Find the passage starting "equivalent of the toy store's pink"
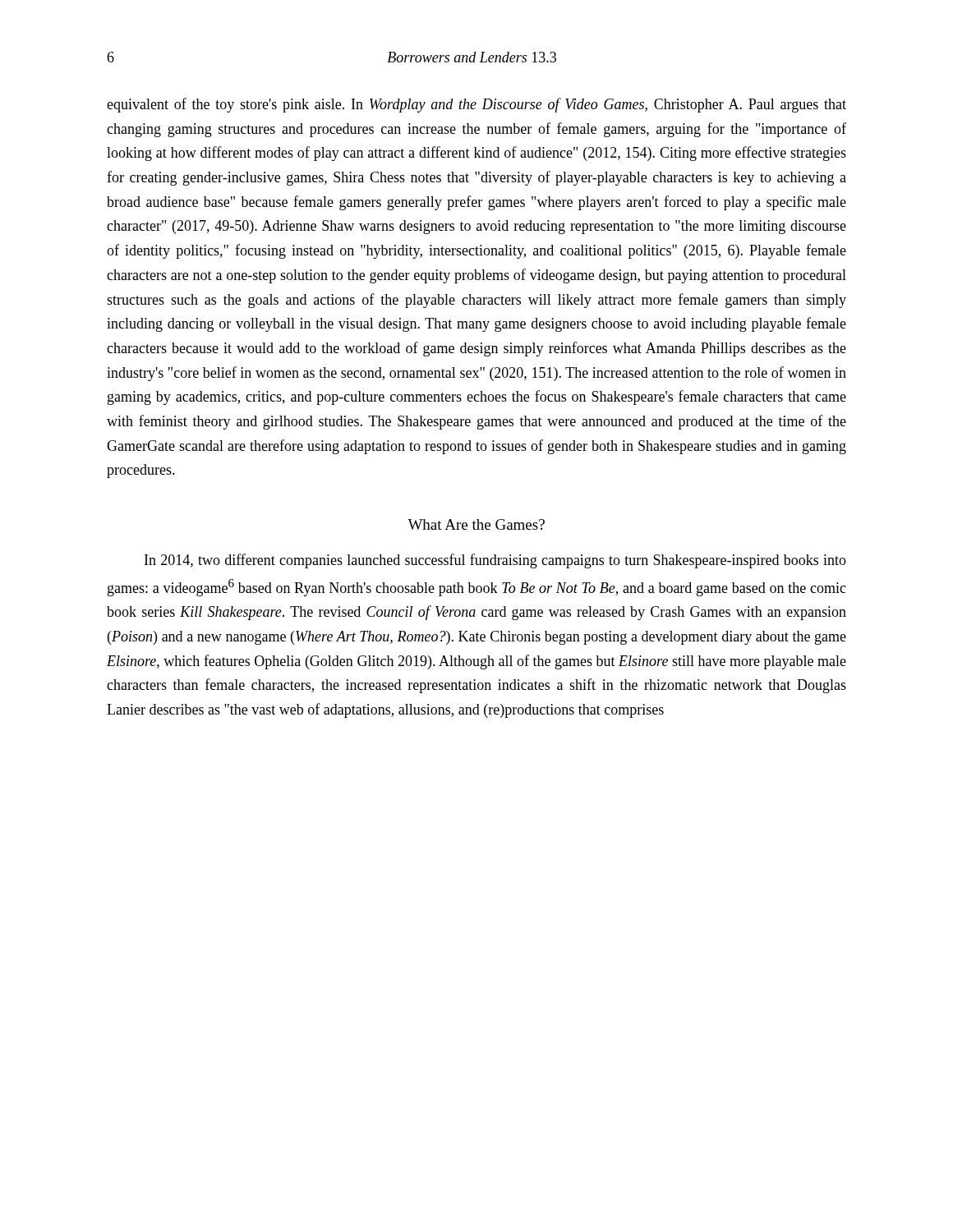This screenshot has height=1232, width=953. pyautogui.click(x=476, y=287)
